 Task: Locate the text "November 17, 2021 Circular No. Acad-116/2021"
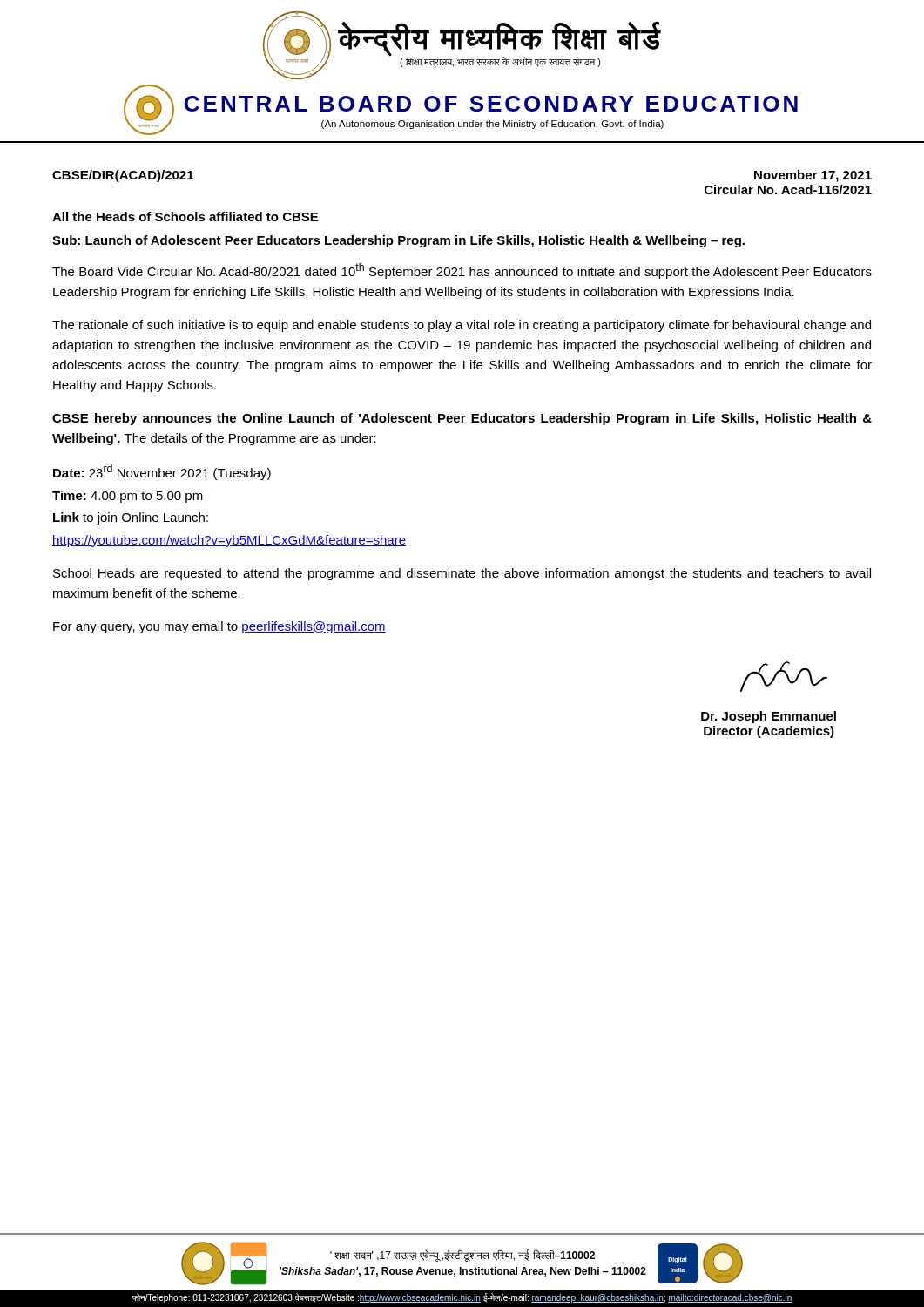click(x=788, y=182)
